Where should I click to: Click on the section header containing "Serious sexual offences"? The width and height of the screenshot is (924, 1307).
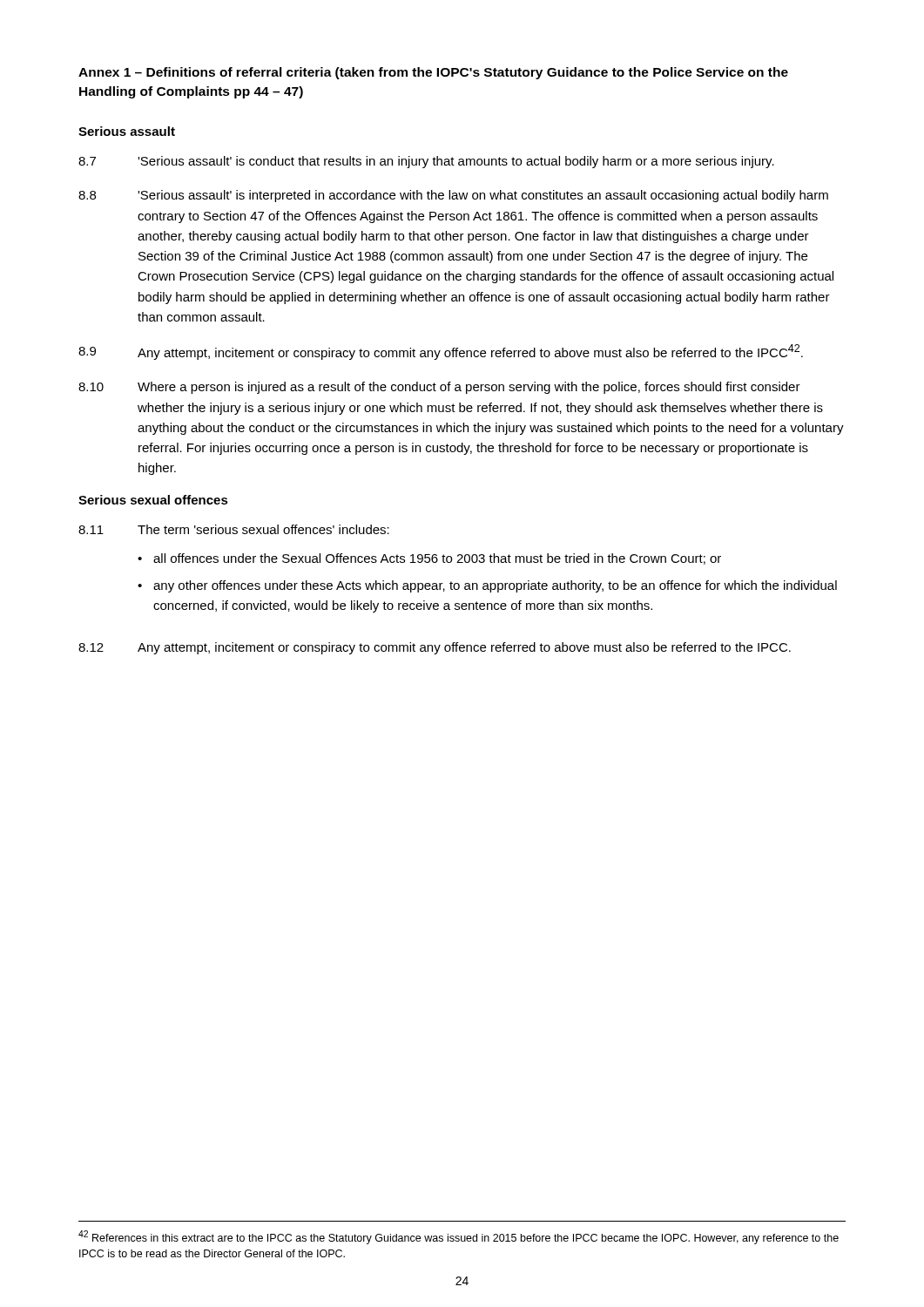(153, 499)
